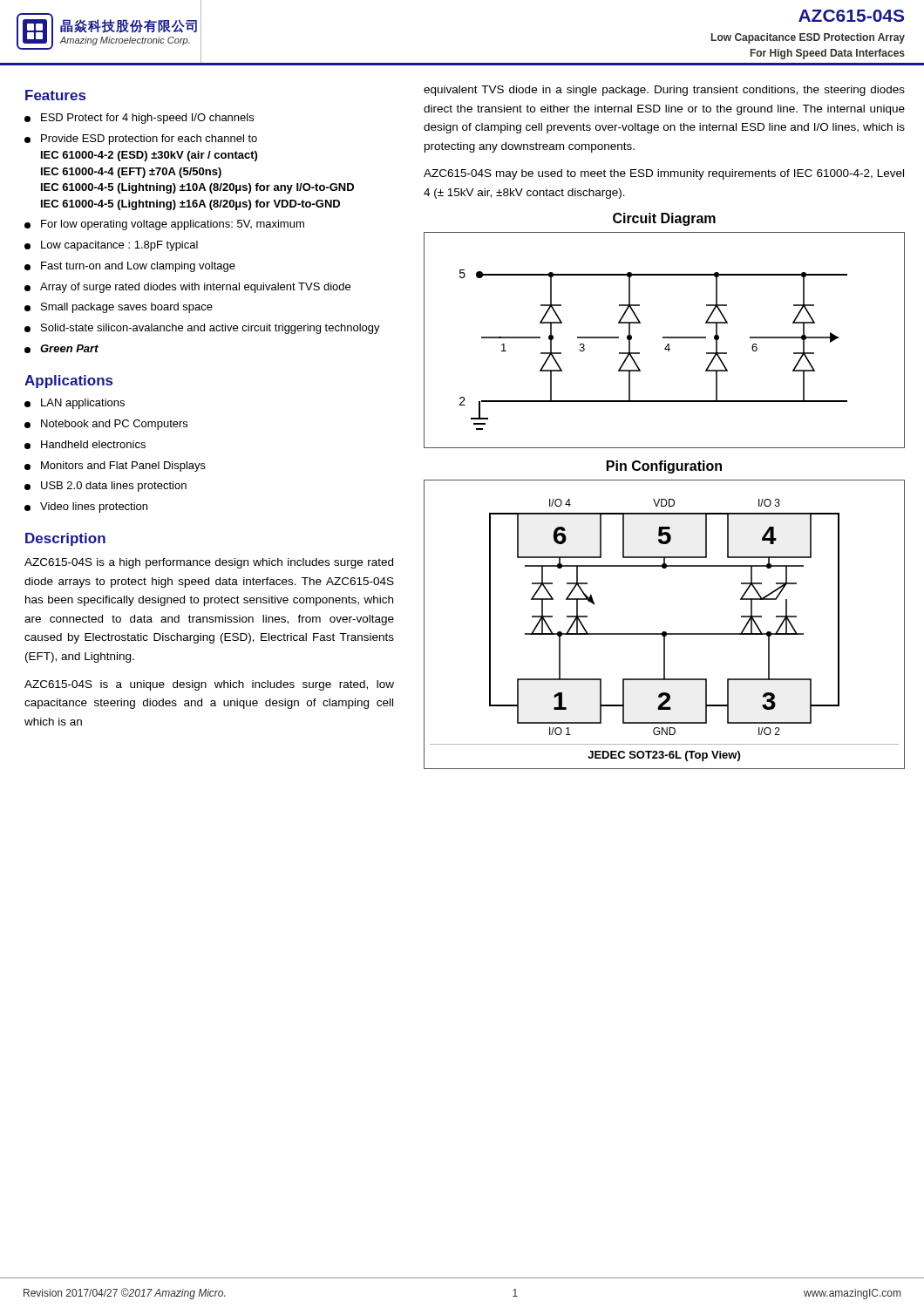Find the text block containing "AZC615-04S may be used to"
The width and height of the screenshot is (924, 1308).
[664, 183]
